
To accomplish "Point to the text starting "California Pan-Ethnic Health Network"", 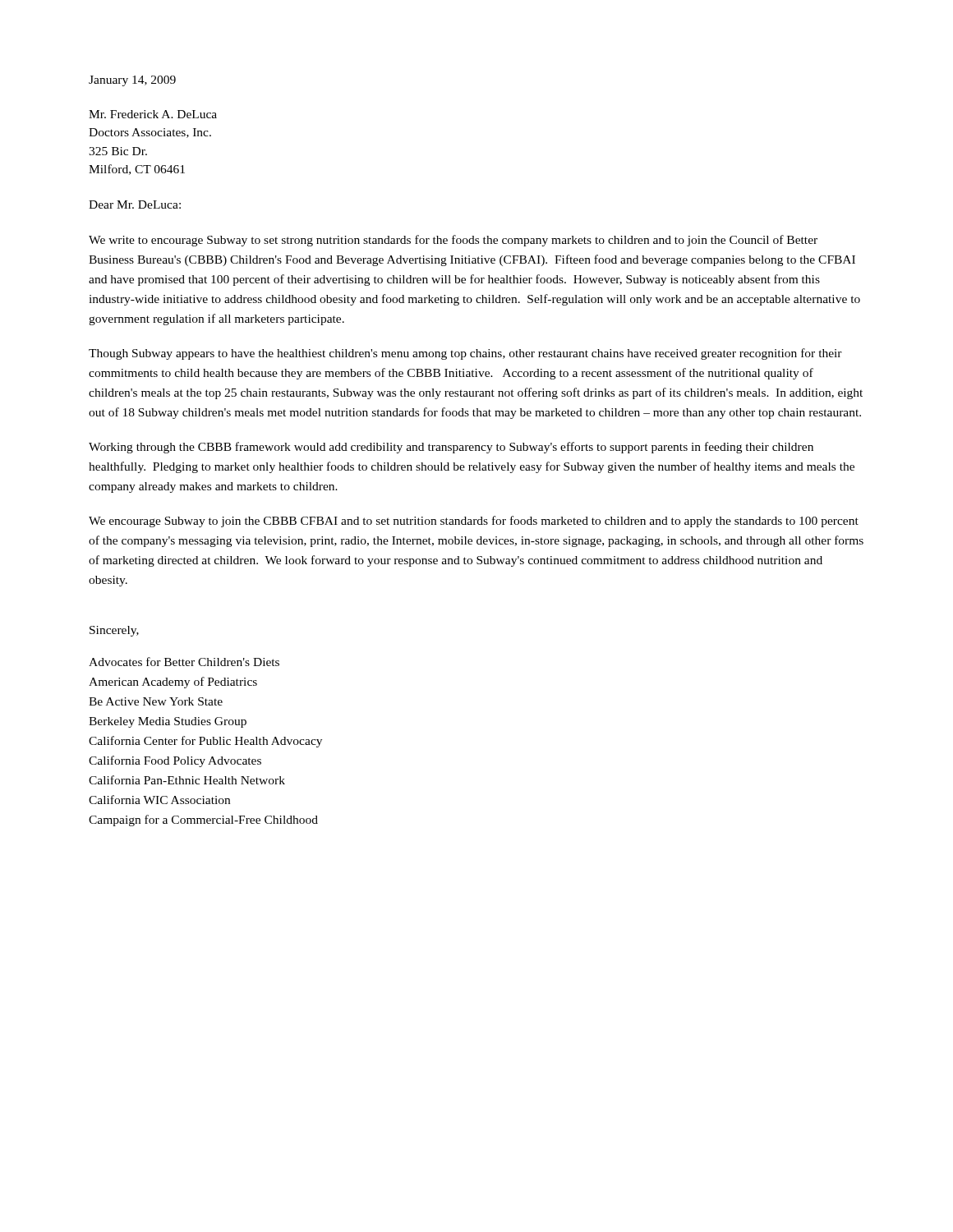I will [x=187, y=780].
